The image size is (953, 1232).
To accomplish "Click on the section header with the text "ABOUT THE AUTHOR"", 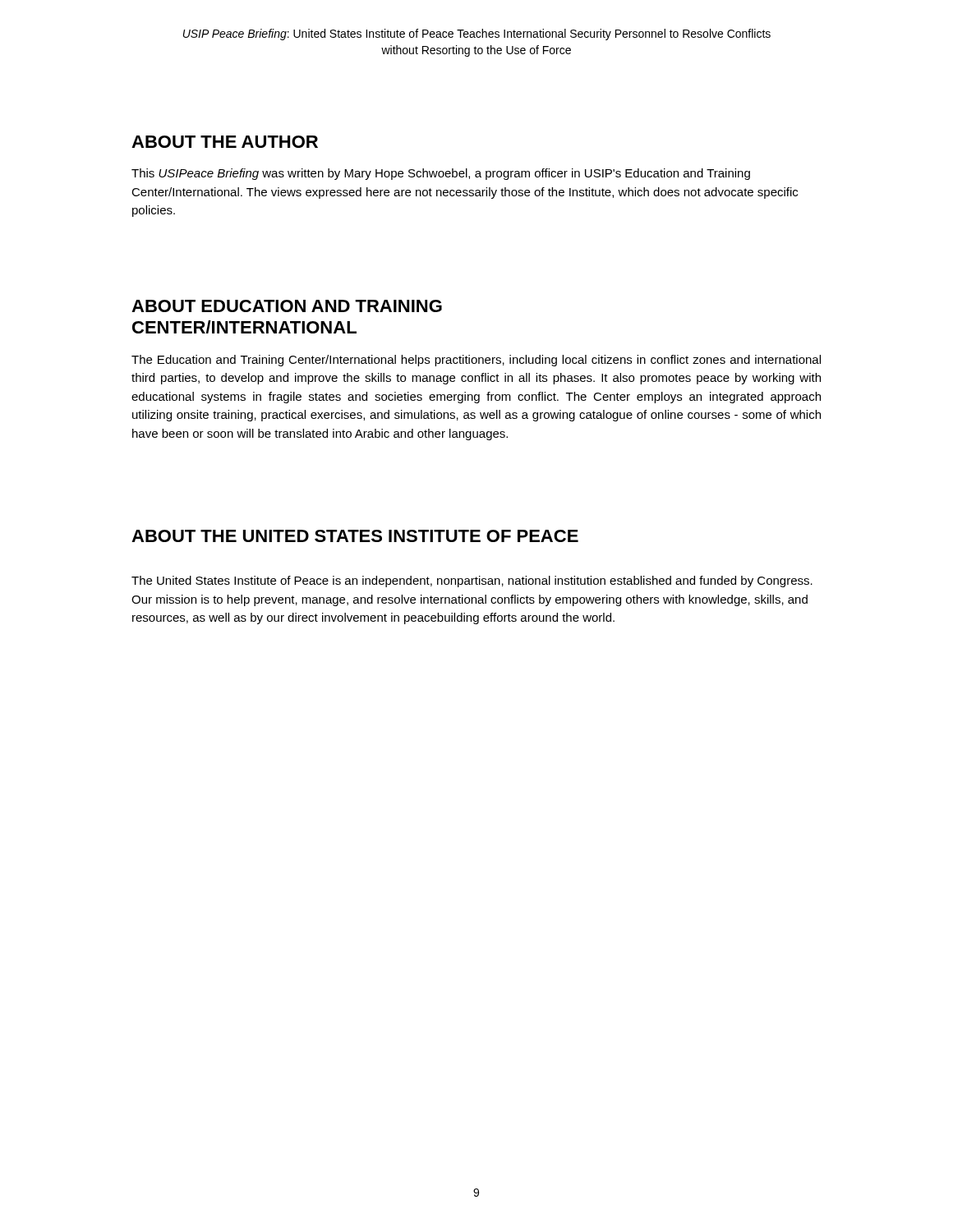I will (x=476, y=176).
